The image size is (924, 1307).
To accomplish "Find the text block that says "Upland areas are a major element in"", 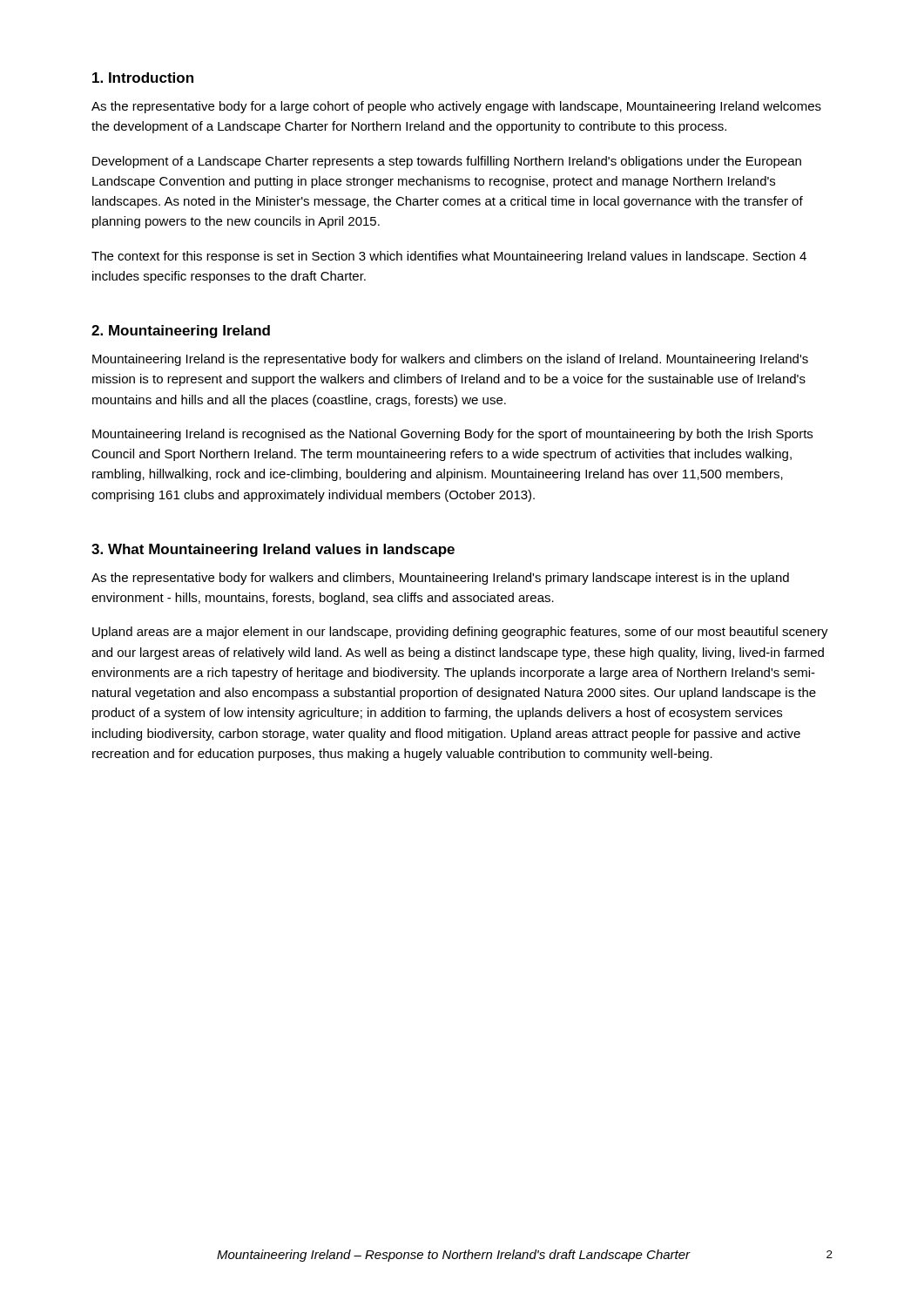I will (460, 692).
